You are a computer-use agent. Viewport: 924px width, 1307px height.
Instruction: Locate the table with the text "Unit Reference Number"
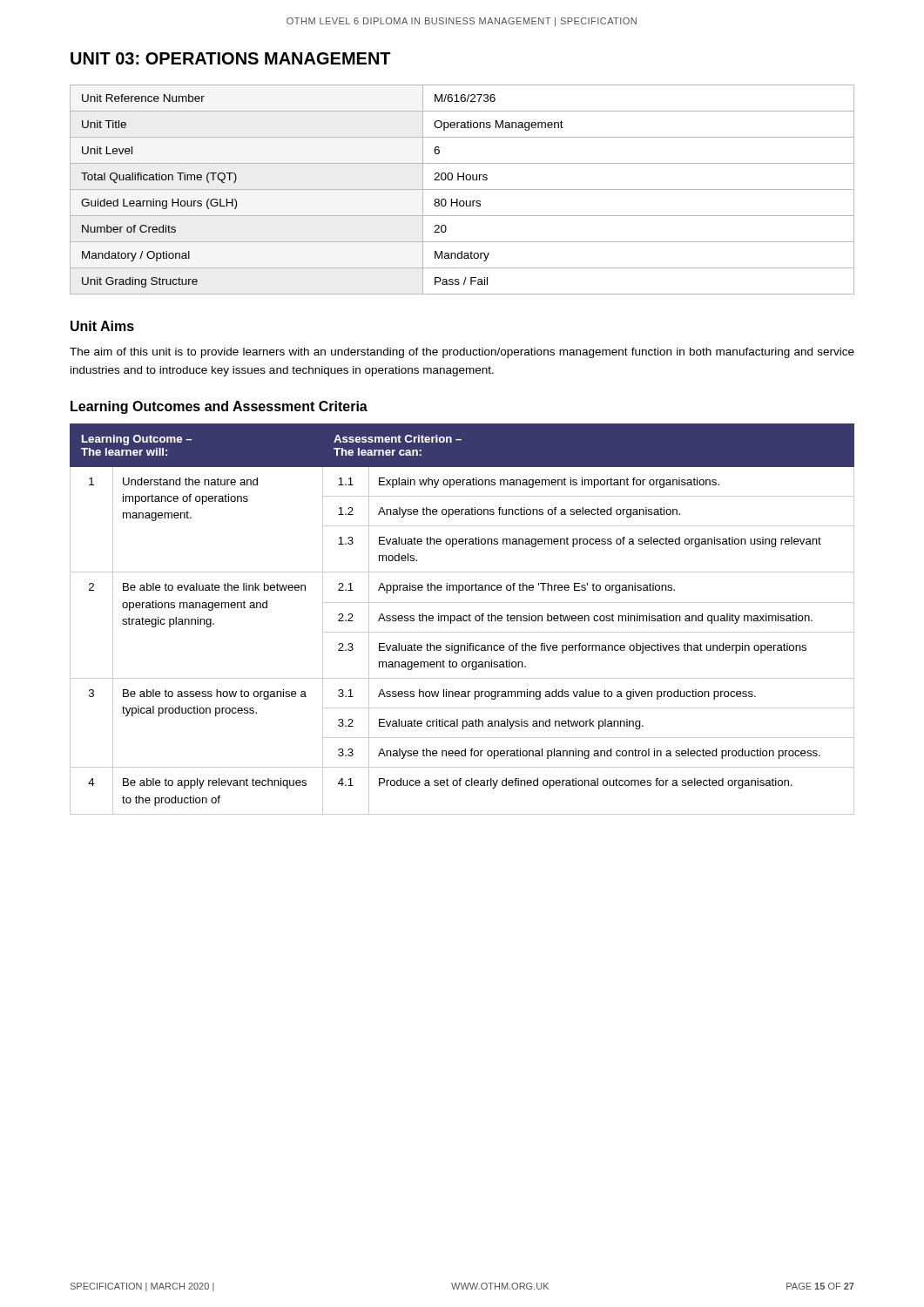coord(462,190)
